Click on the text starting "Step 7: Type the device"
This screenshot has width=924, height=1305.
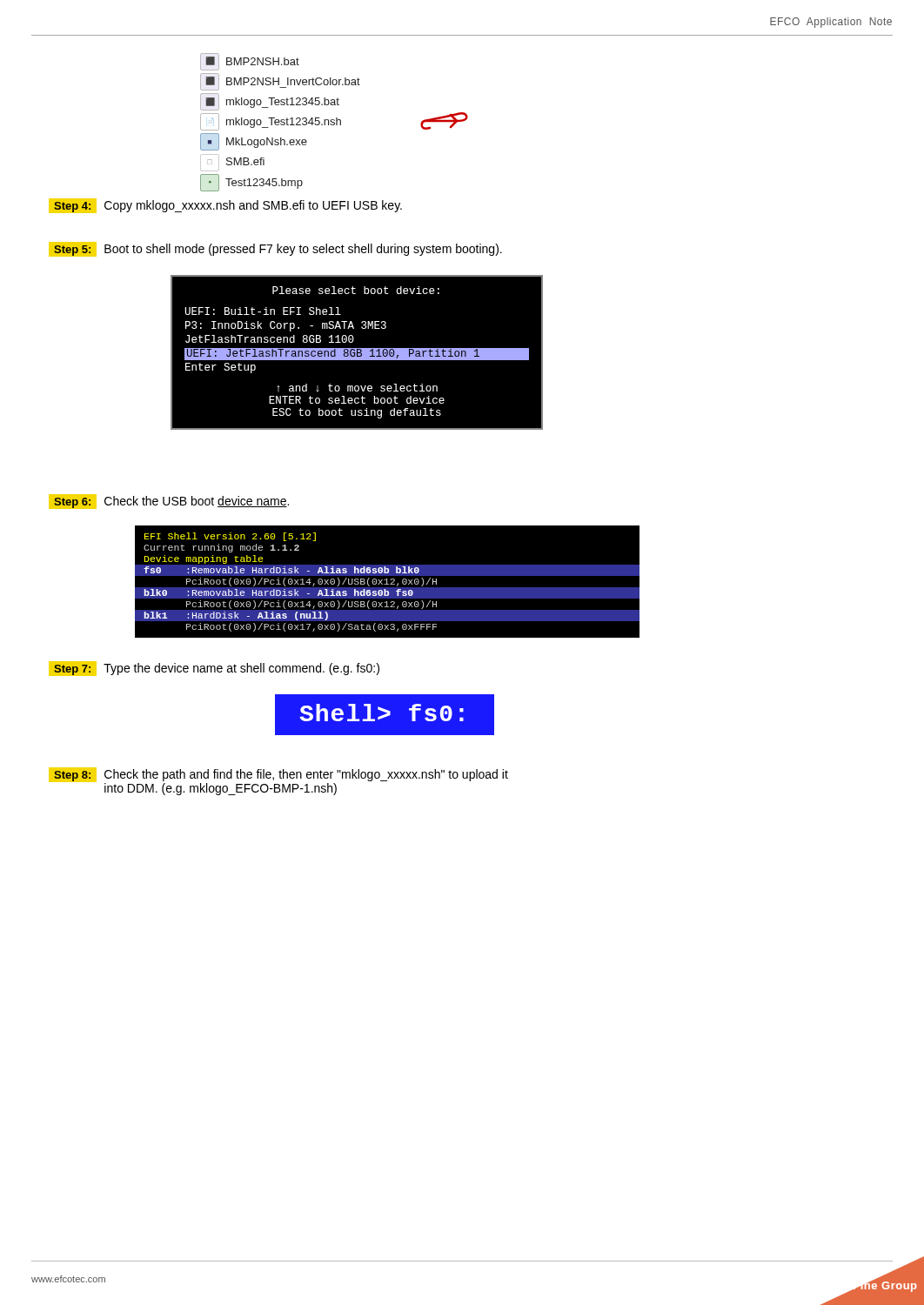(214, 669)
